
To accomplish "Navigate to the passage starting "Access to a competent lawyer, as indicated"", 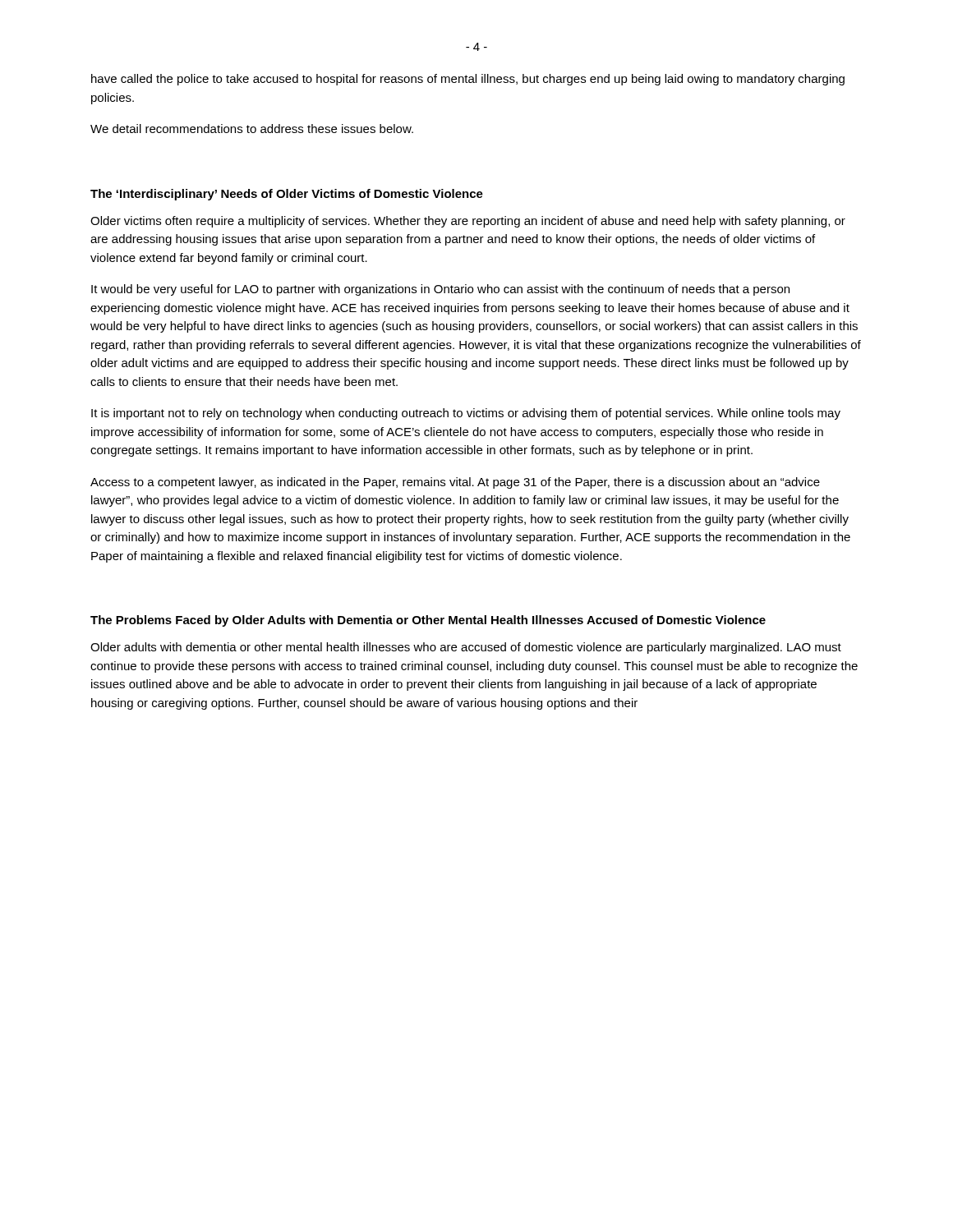I will coord(470,518).
